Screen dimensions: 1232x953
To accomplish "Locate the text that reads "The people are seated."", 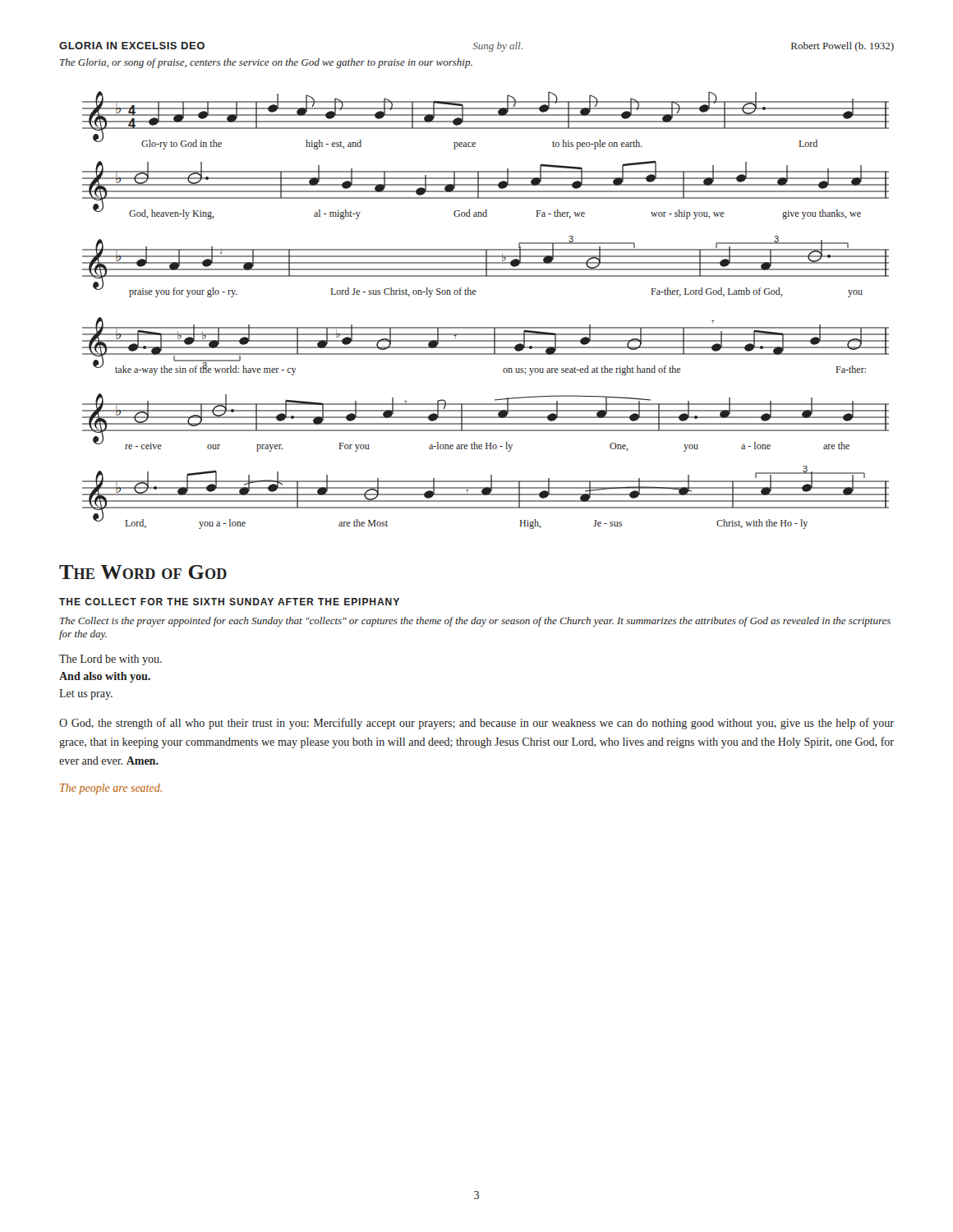I will tap(111, 788).
